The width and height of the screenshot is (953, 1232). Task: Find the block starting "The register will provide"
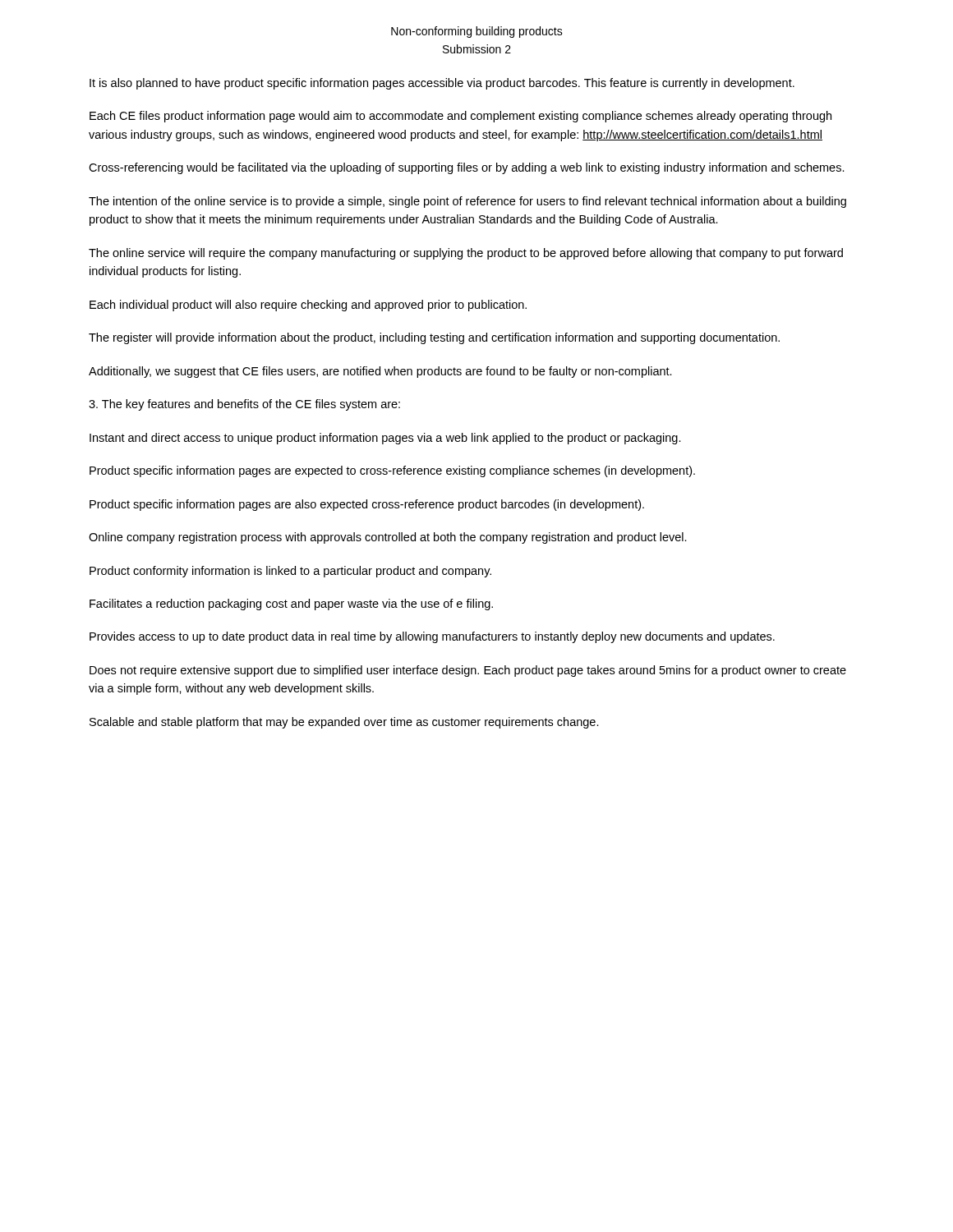(x=435, y=338)
